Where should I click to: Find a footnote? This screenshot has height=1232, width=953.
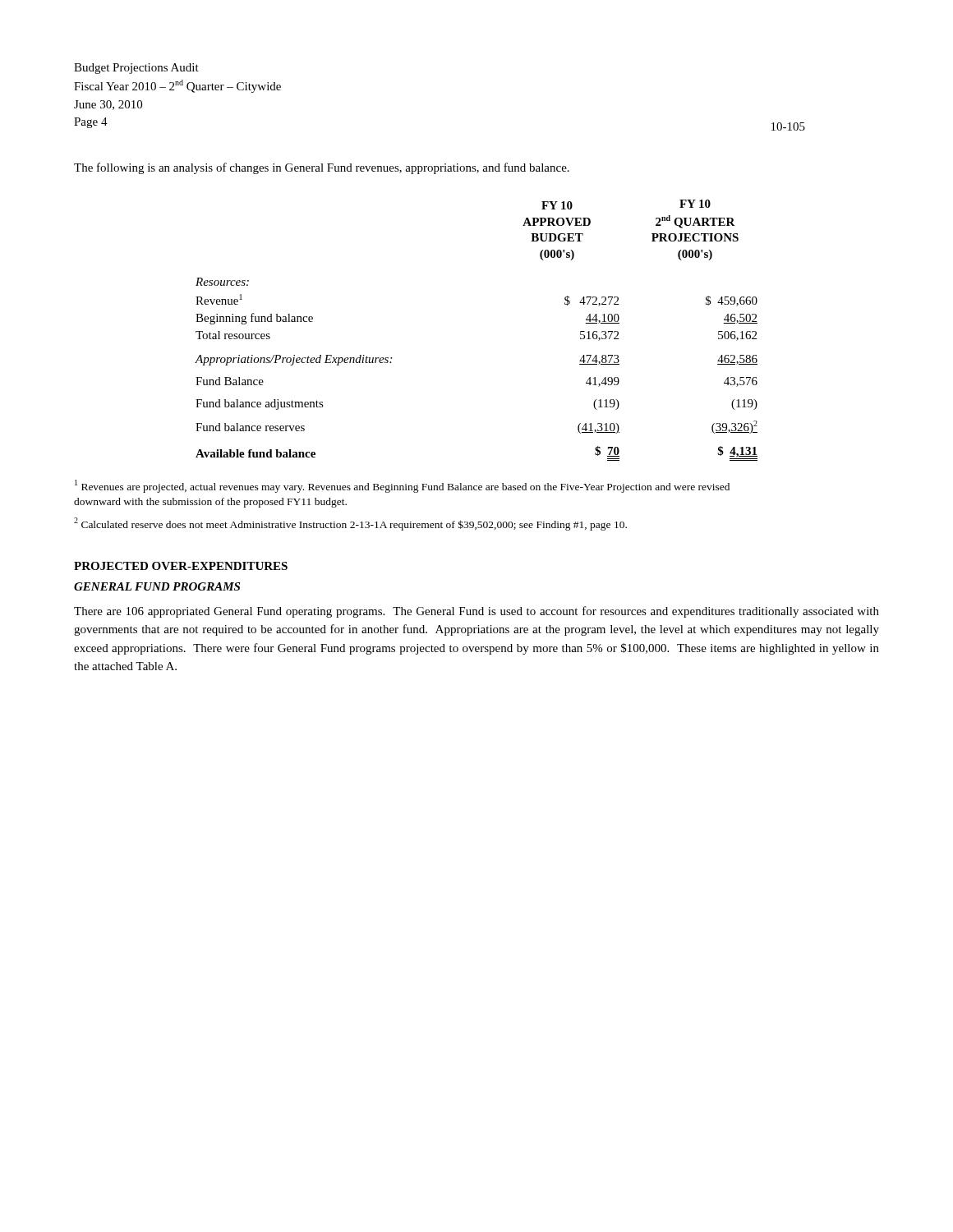tap(411, 505)
